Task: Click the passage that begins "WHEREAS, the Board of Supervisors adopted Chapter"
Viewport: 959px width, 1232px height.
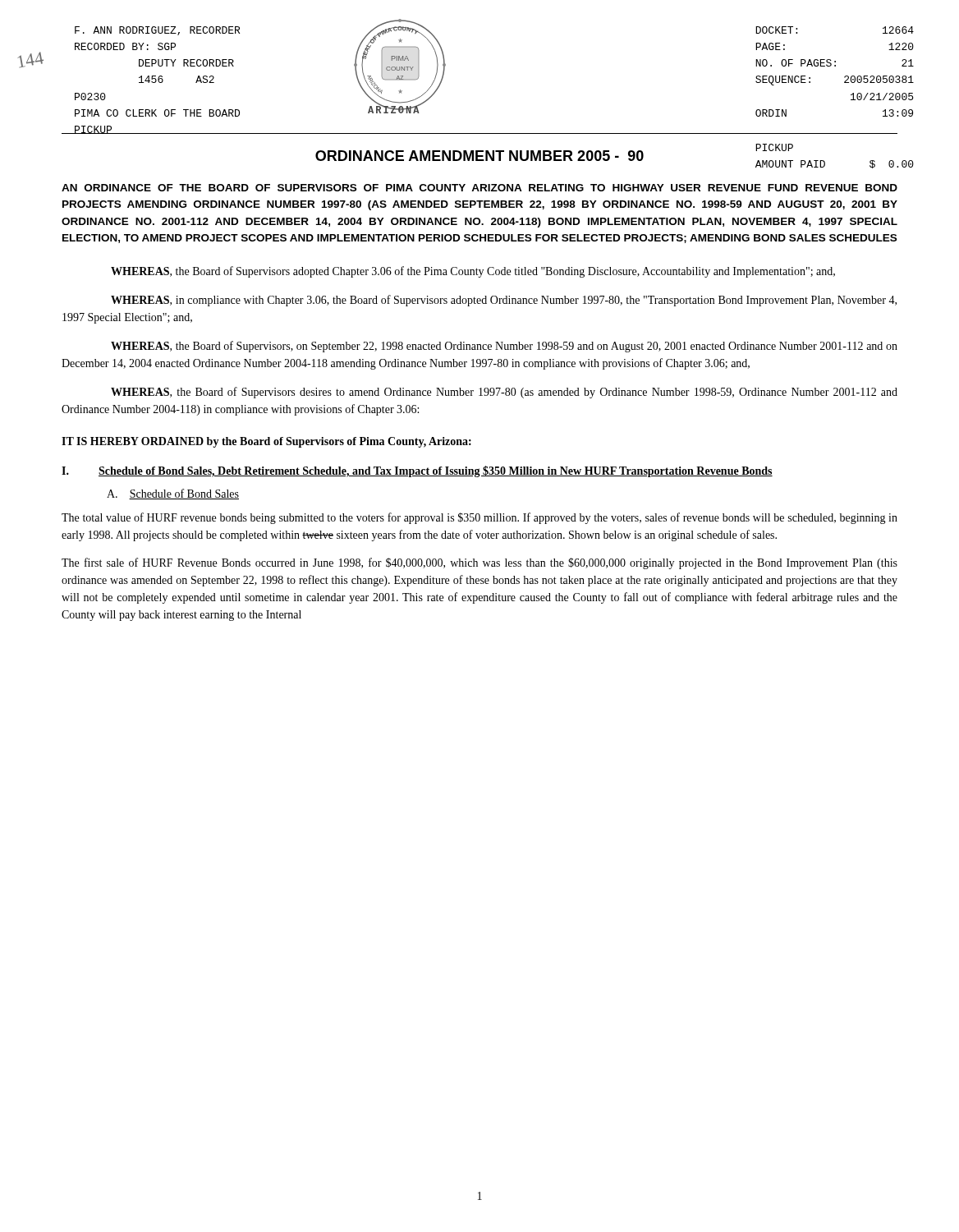Action: (473, 271)
